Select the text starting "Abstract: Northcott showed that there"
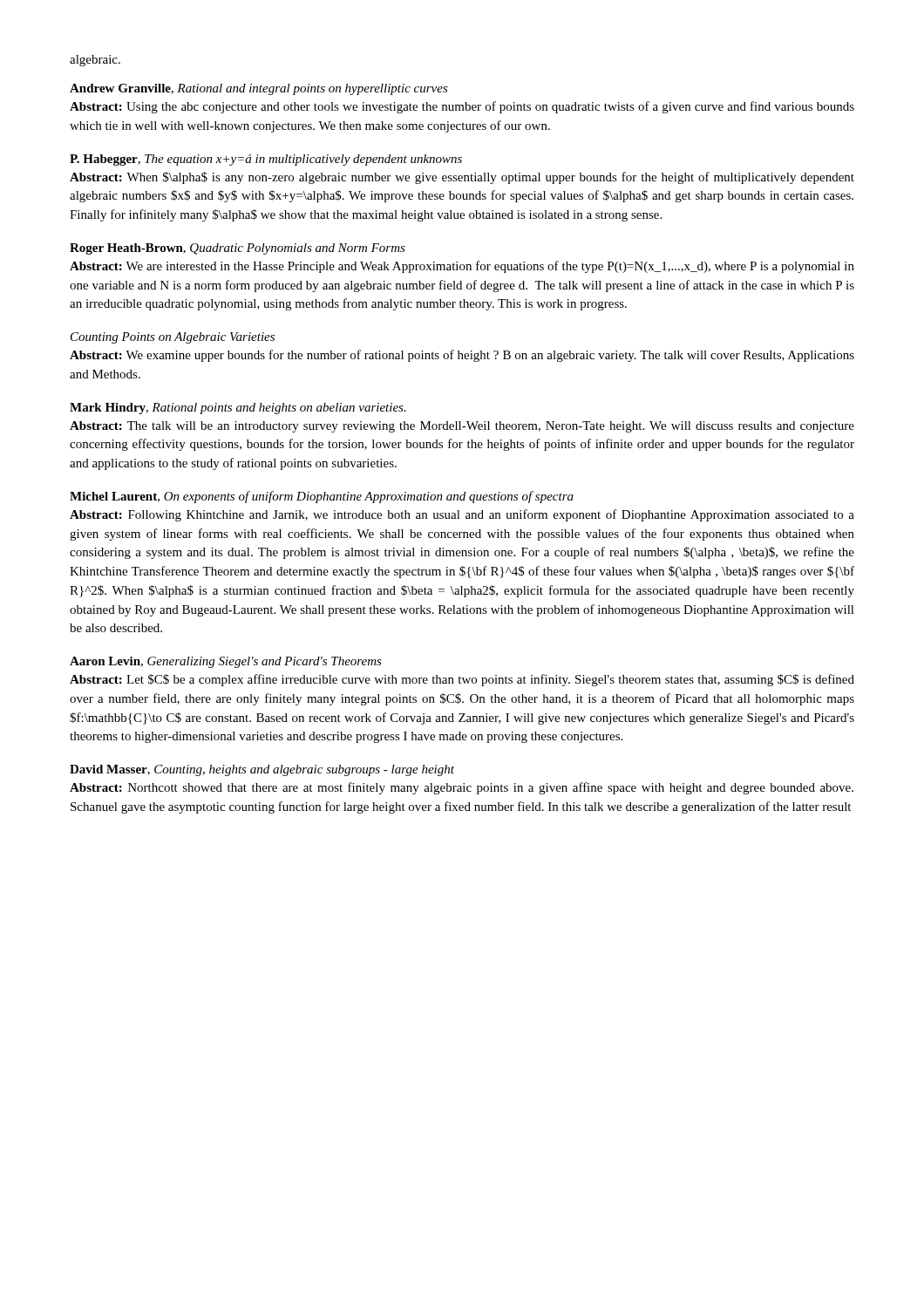This screenshot has height=1308, width=924. click(x=462, y=797)
